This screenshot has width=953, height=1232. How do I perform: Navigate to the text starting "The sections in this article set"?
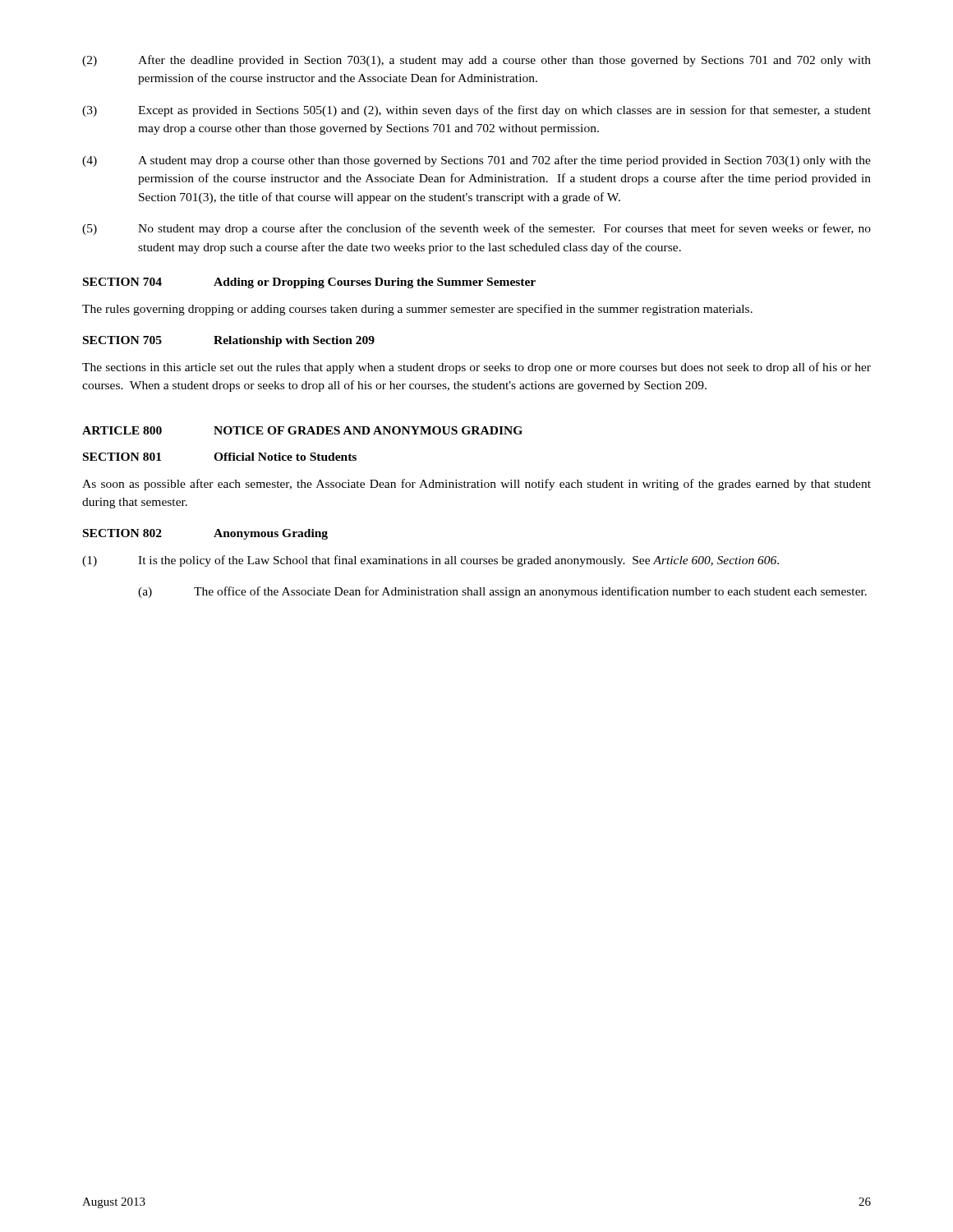[476, 376]
